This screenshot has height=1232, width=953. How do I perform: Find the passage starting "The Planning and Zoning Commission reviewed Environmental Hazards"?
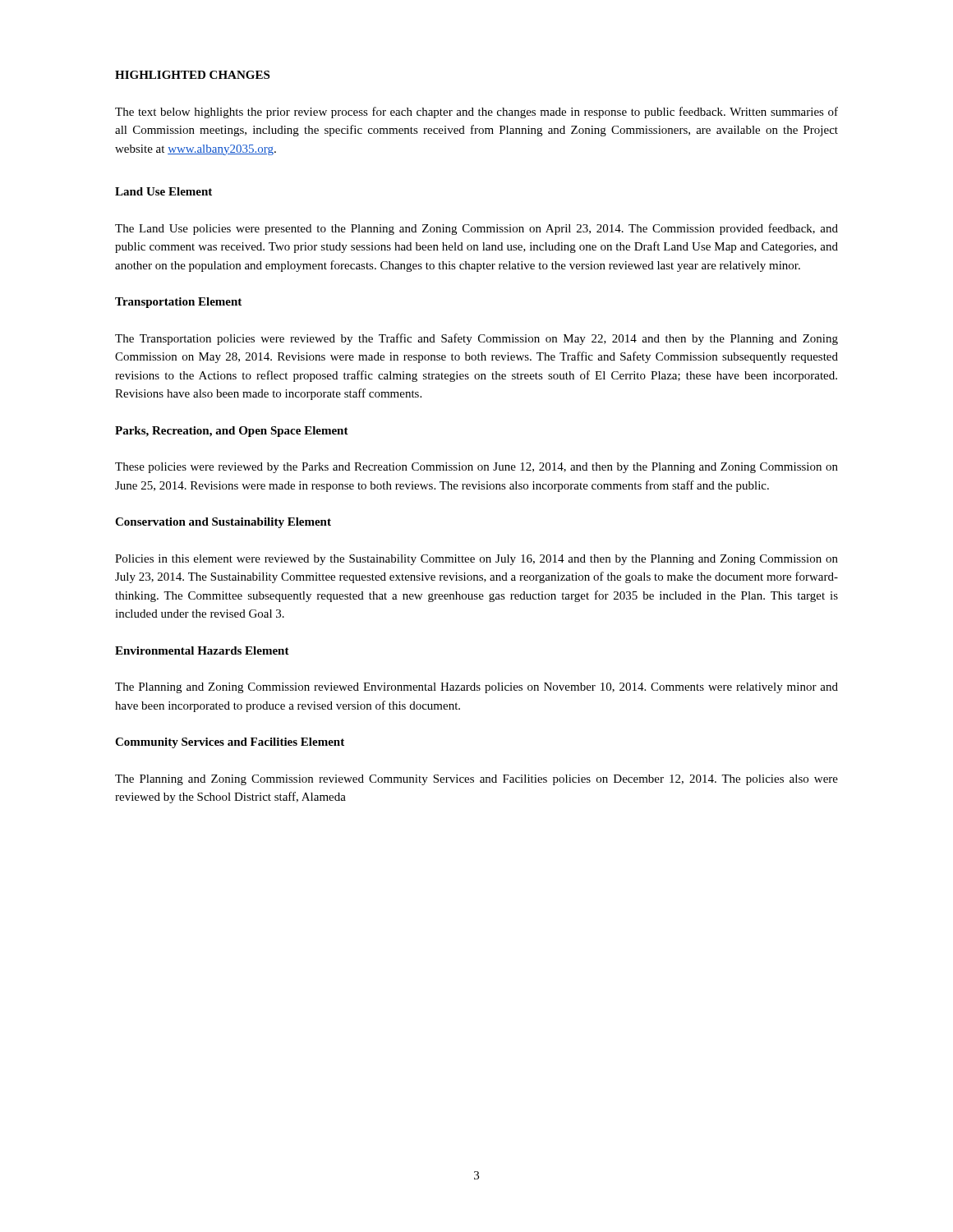click(476, 696)
